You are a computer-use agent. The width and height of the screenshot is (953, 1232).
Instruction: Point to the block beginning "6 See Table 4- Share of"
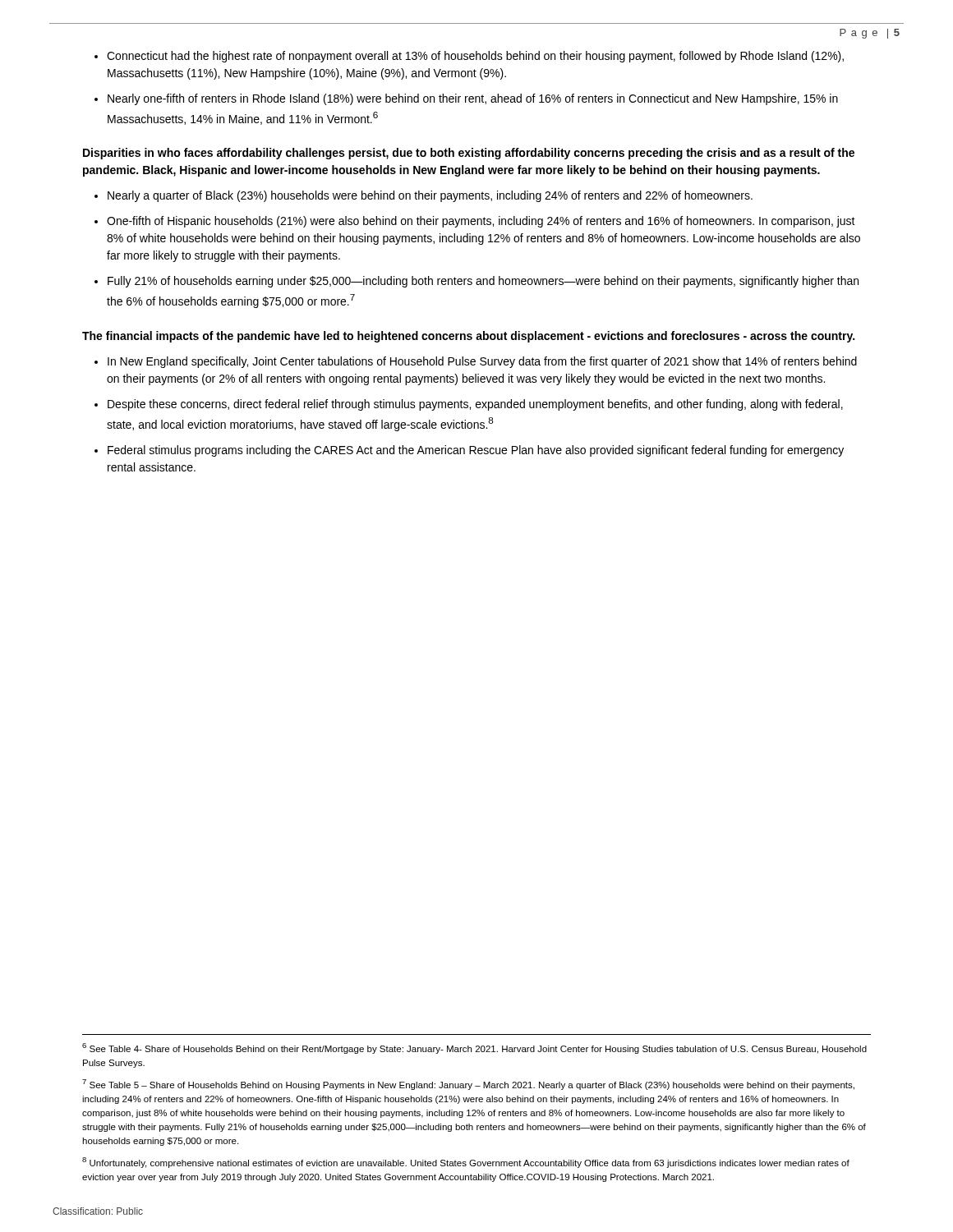[474, 1054]
